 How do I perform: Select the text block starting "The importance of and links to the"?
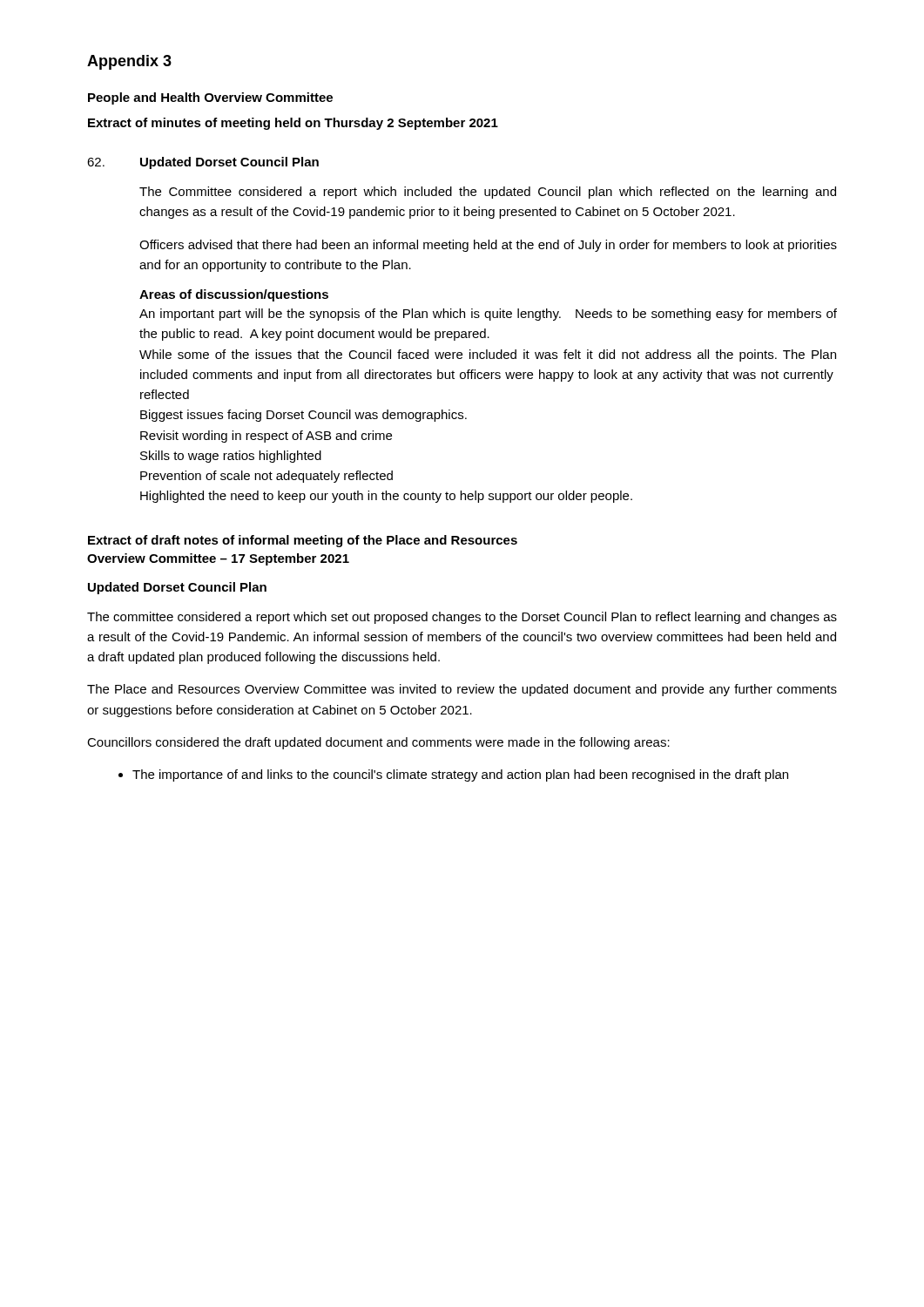coord(461,774)
